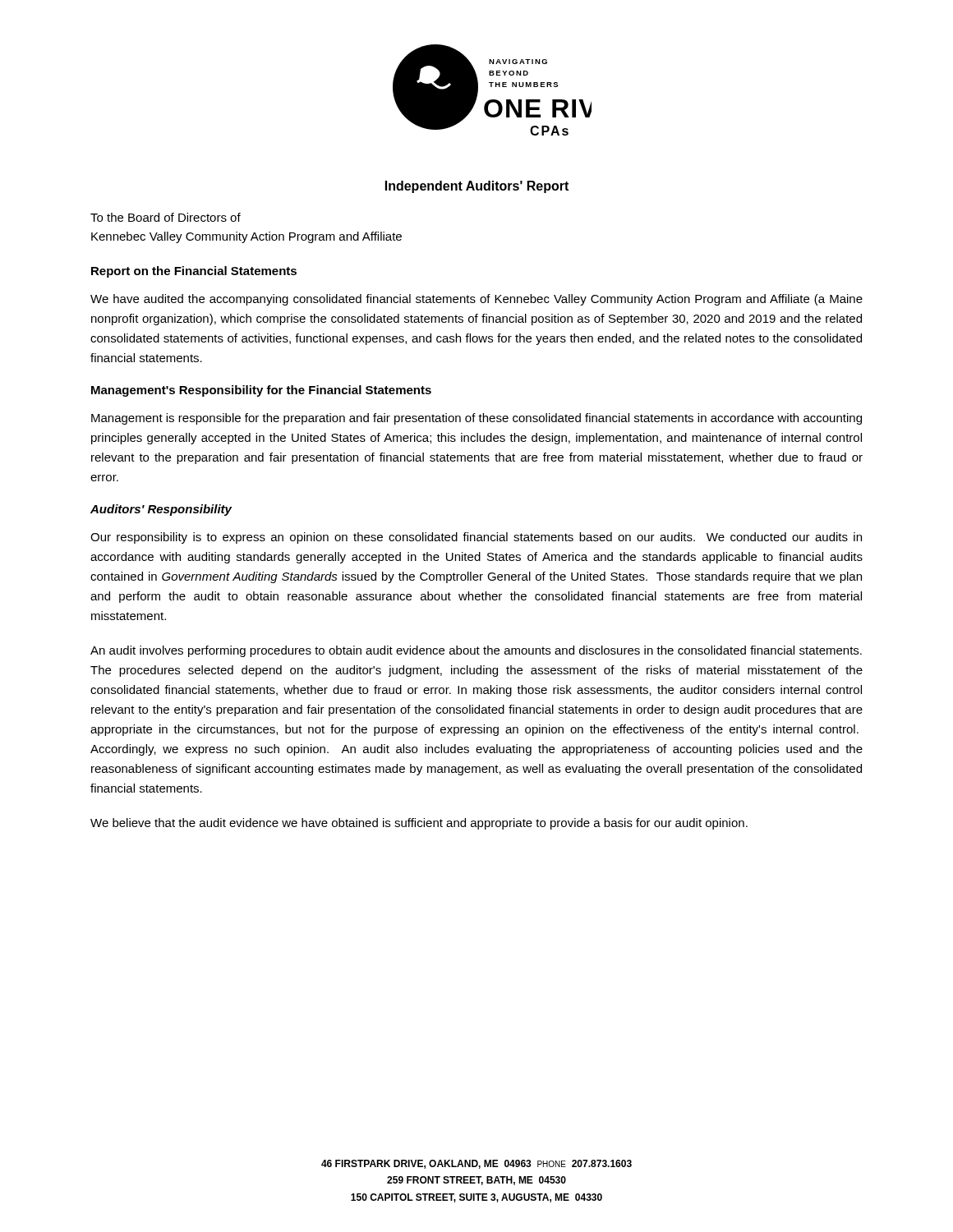Locate the text "Independent Auditors' Report"

coord(476,186)
